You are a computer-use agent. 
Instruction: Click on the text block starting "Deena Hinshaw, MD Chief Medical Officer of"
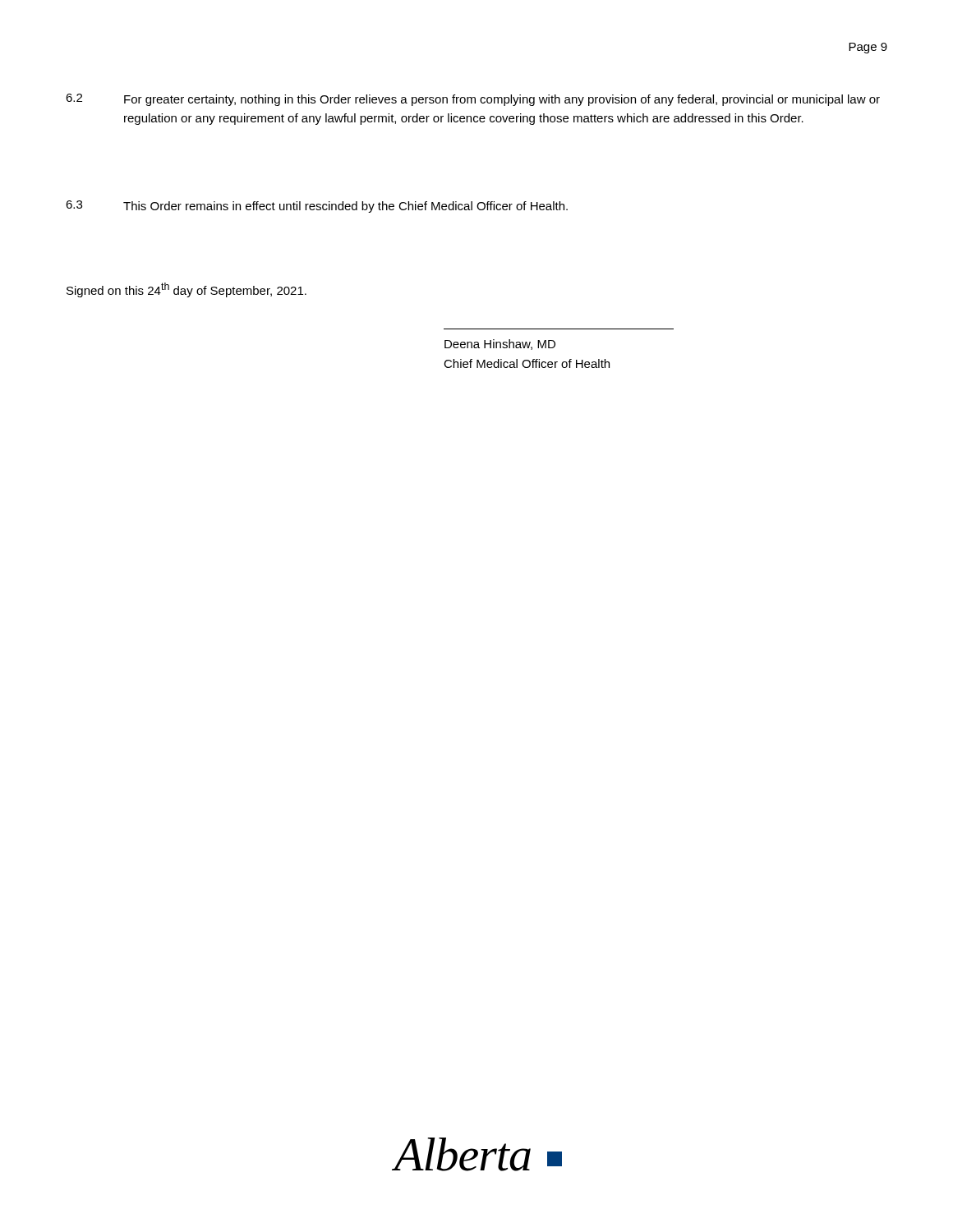[x=559, y=351]
